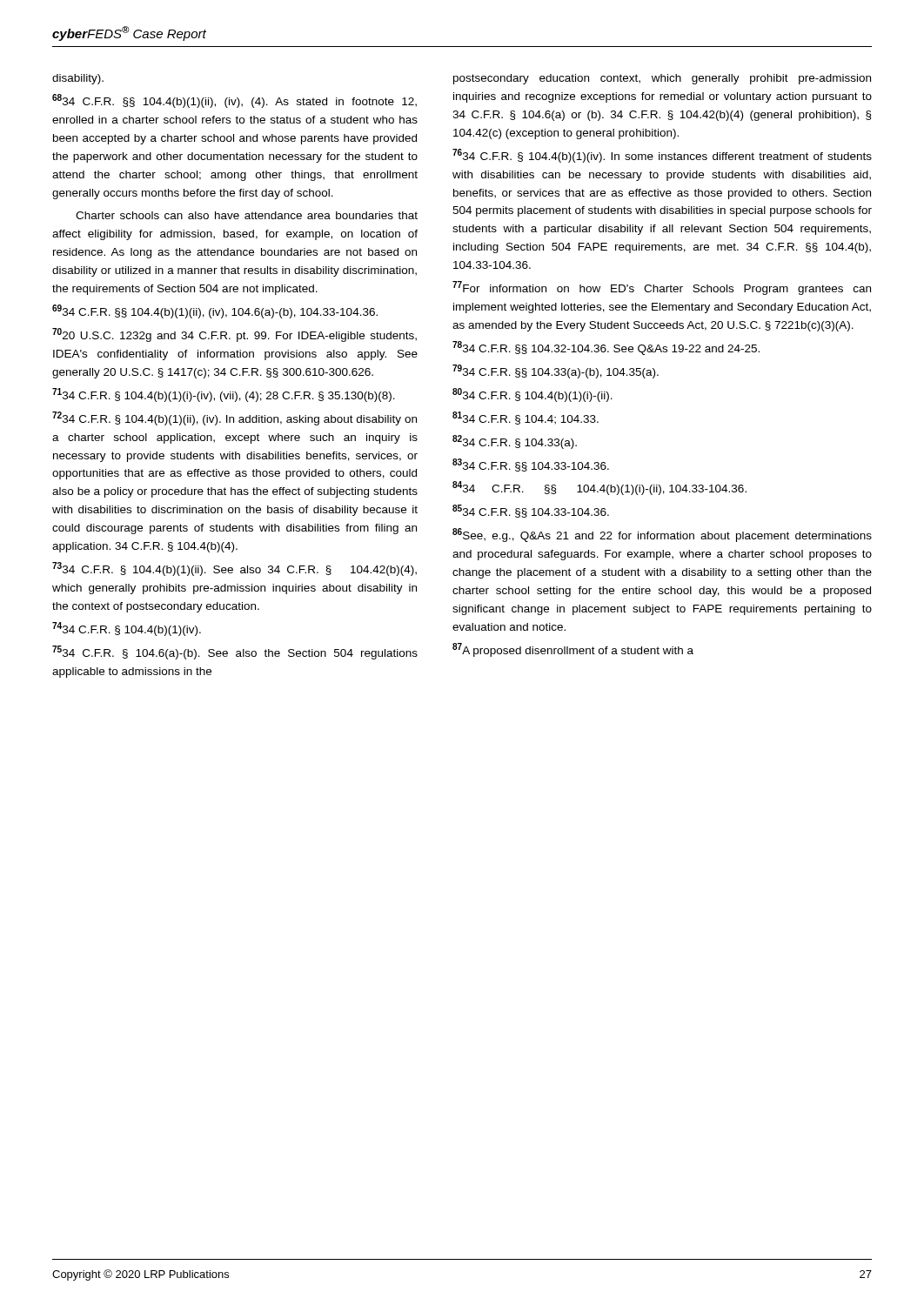
Task: Navigate to the passage starting "7834 C.F.R. §§ 104.32-104.36. See Q&As 19-22"
Action: pos(662,349)
